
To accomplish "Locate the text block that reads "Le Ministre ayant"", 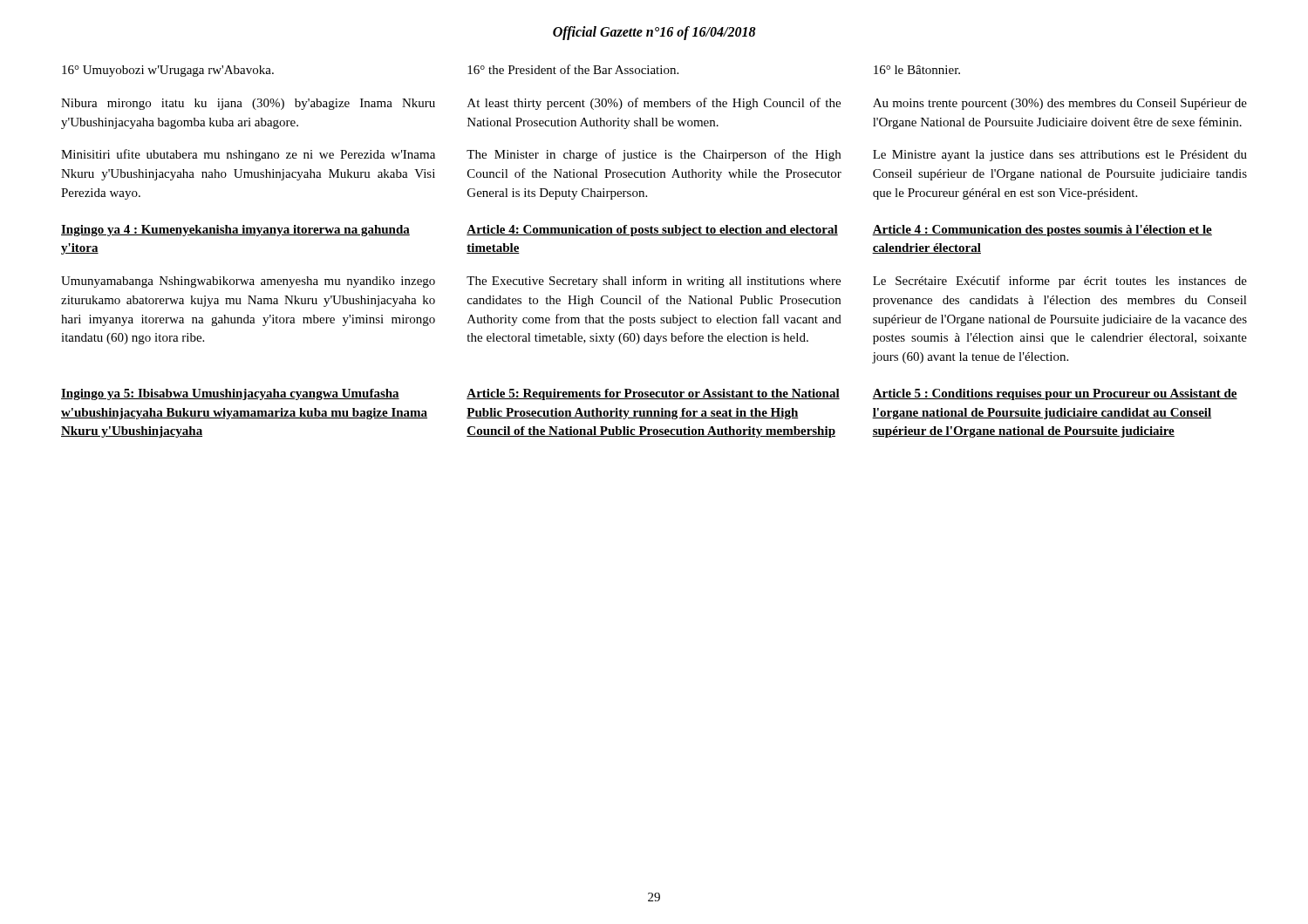I will [1060, 173].
